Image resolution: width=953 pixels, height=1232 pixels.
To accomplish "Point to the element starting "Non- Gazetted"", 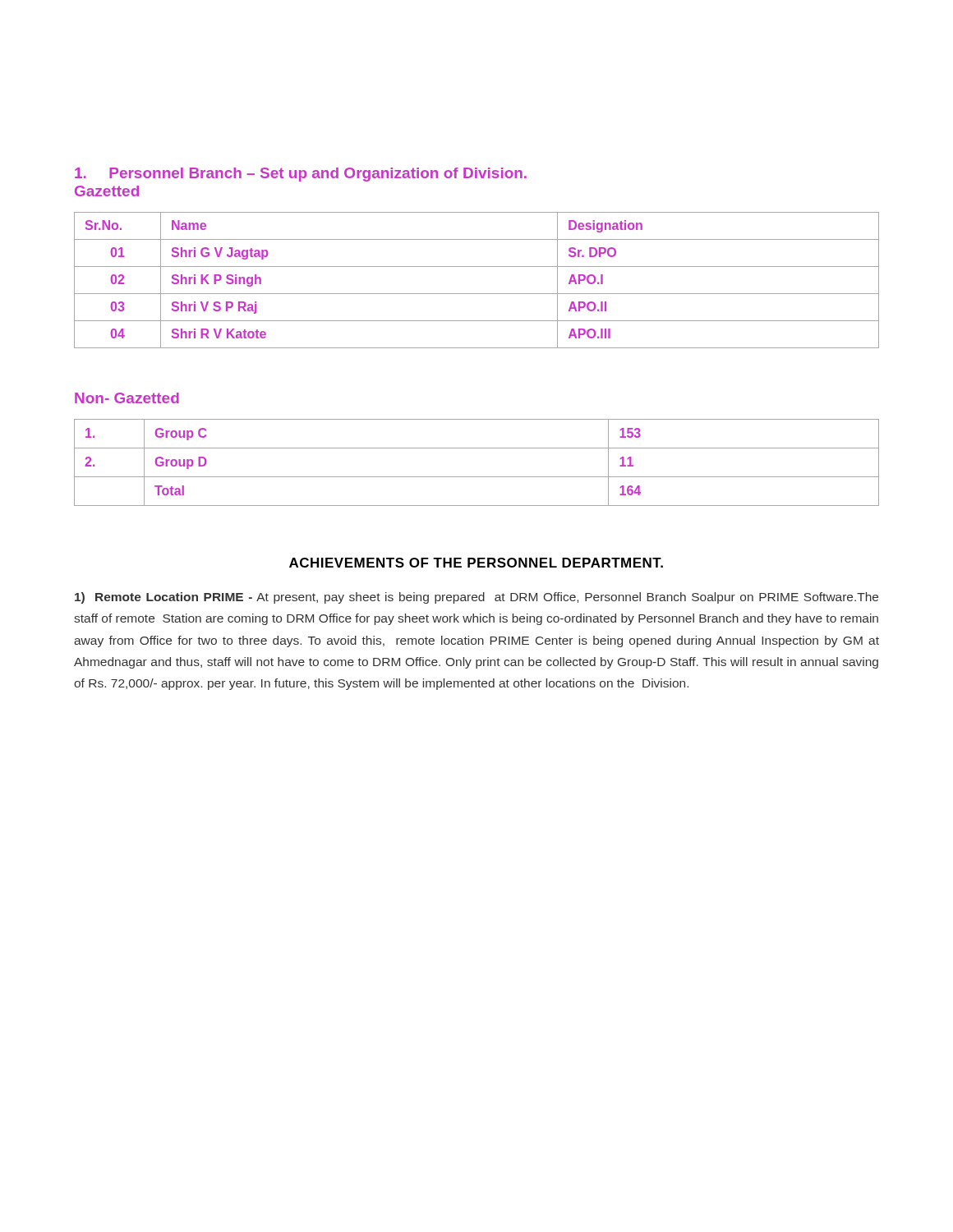I will click(x=127, y=398).
